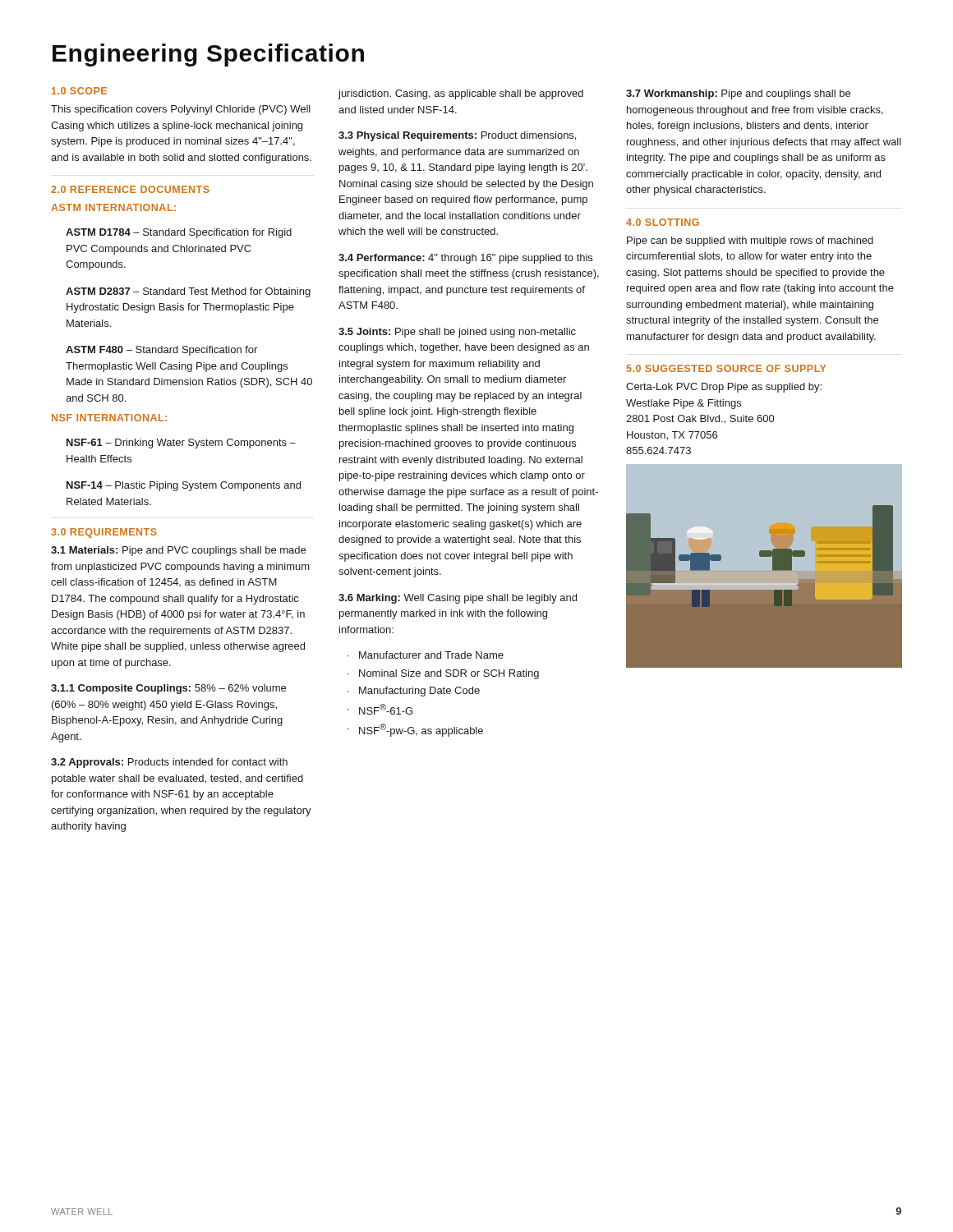This screenshot has width=953, height=1232.
Task: Locate the element starting "3.0 REQUIREMENTS"
Action: (x=104, y=533)
